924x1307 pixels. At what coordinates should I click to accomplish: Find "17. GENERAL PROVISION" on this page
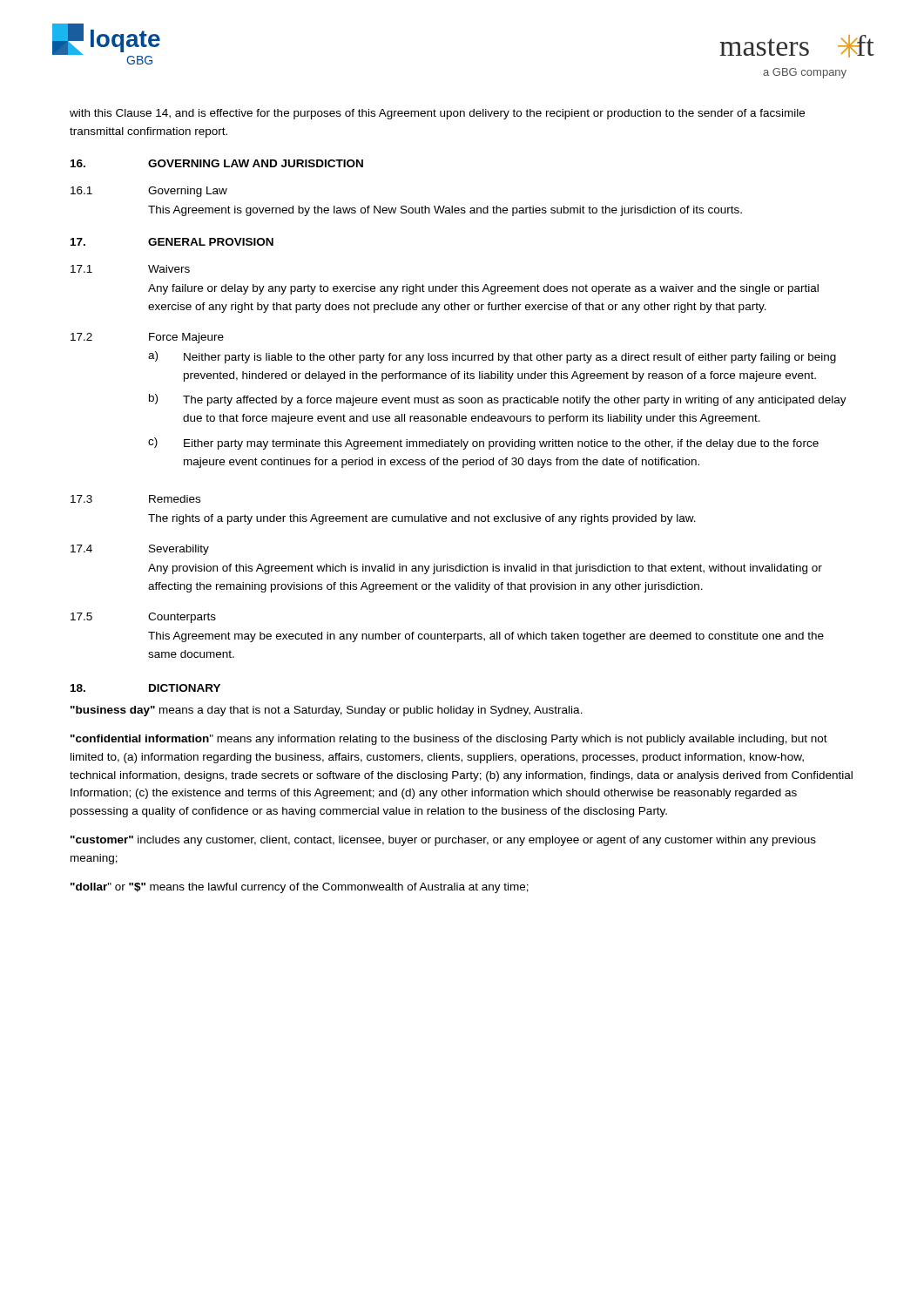coord(172,242)
